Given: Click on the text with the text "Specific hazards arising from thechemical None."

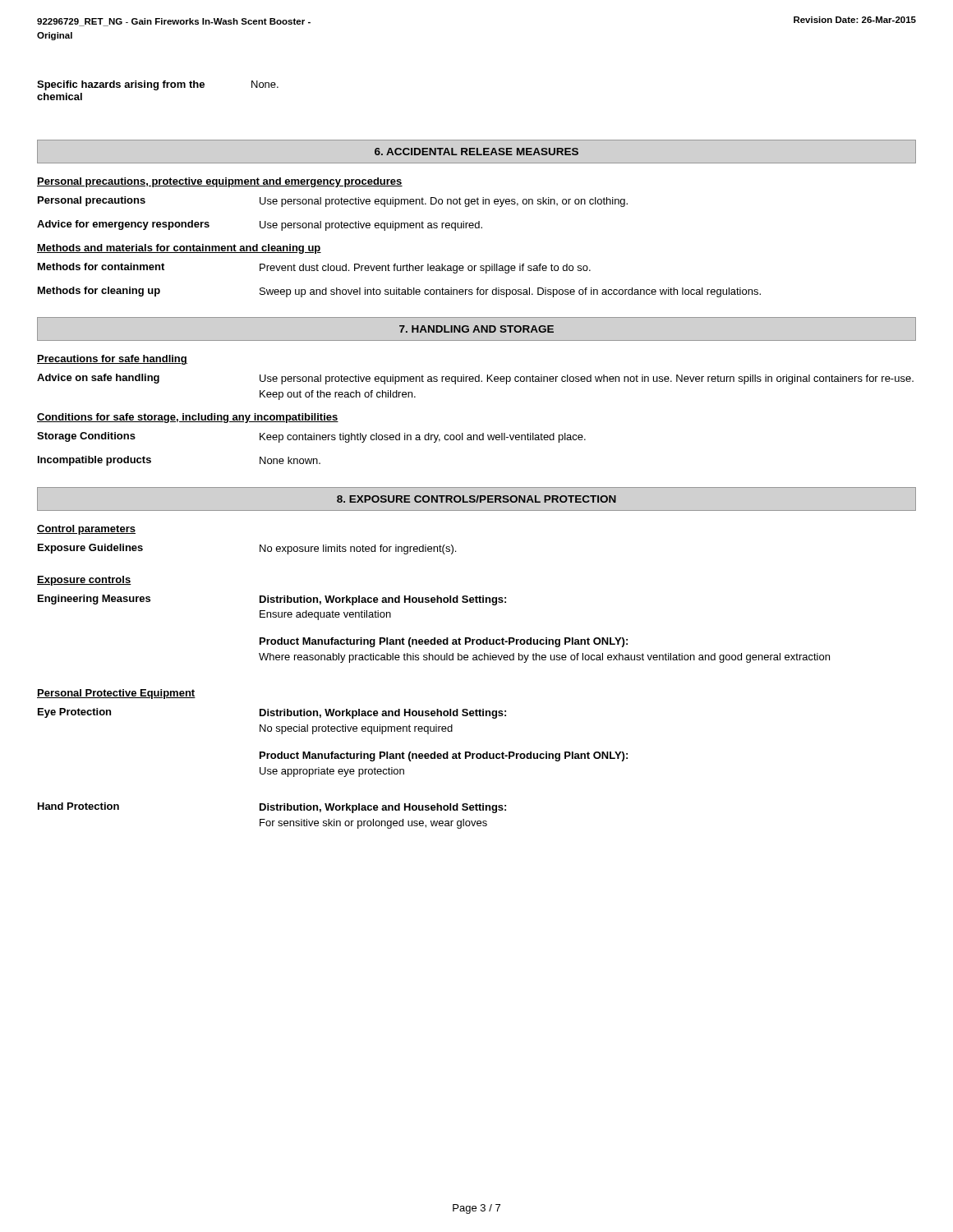Looking at the screenshot, I should [158, 85].
